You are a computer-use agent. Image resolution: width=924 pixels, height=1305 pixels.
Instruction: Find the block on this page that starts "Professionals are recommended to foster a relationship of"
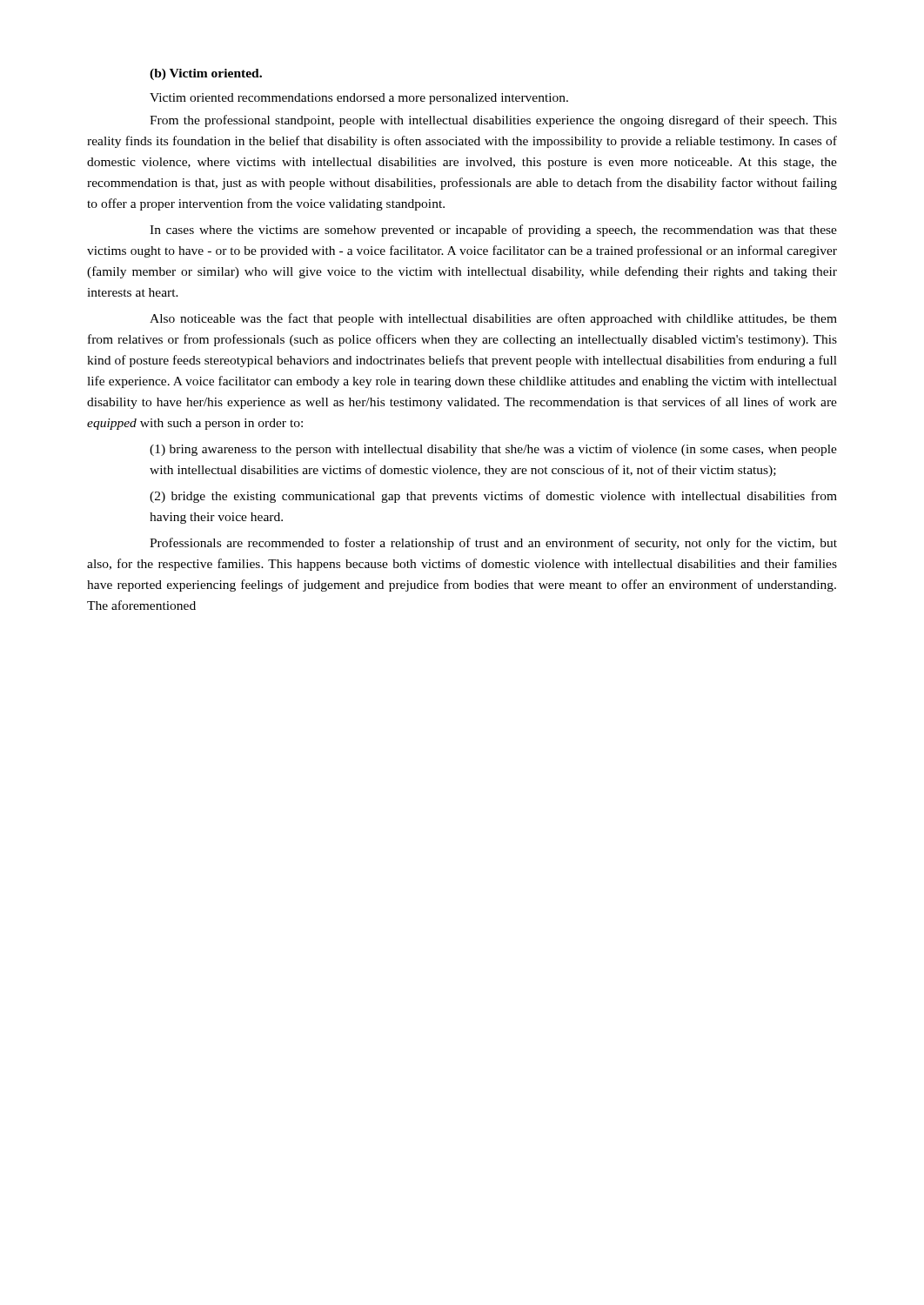tap(462, 574)
